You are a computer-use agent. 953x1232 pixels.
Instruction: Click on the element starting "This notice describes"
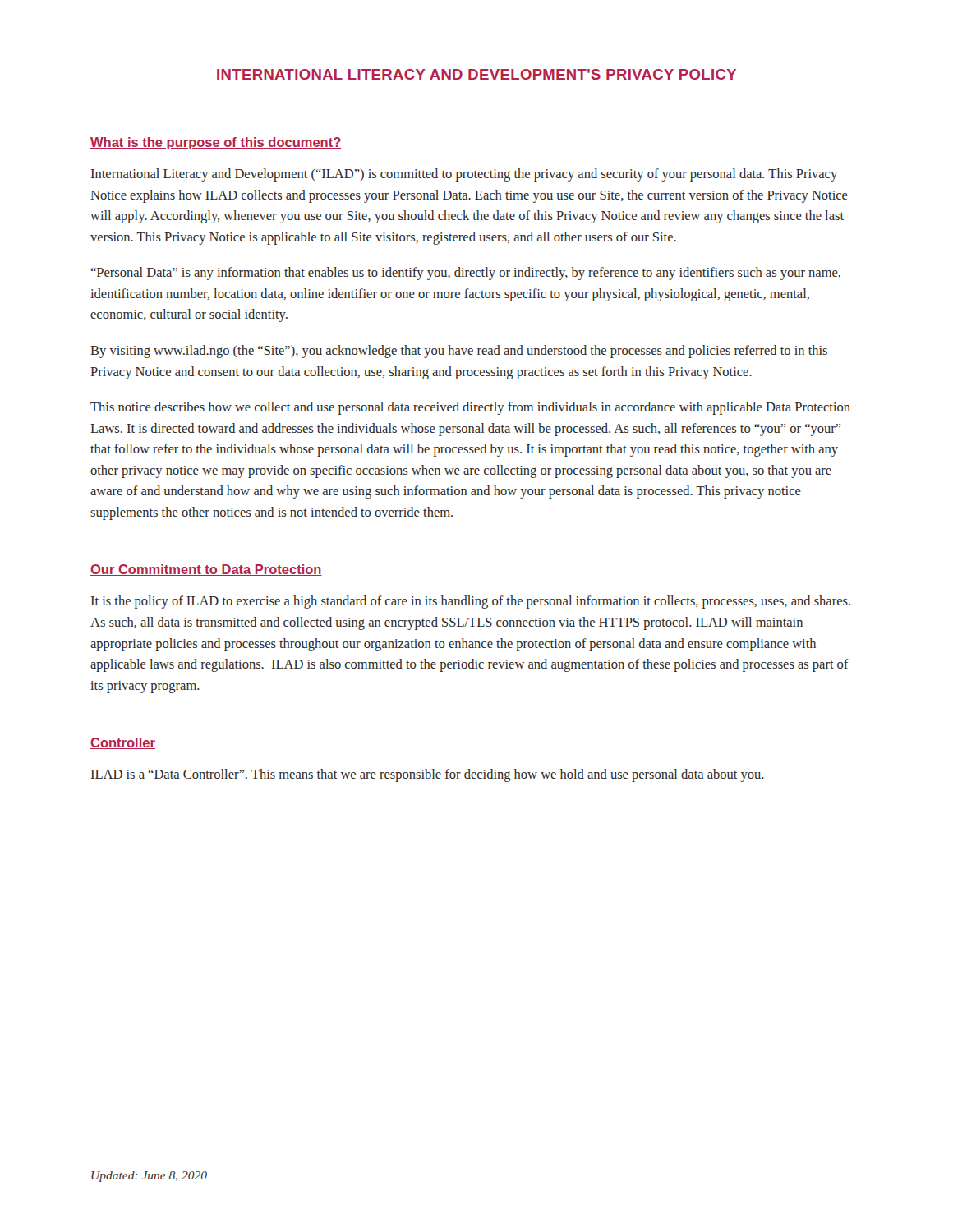[470, 459]
